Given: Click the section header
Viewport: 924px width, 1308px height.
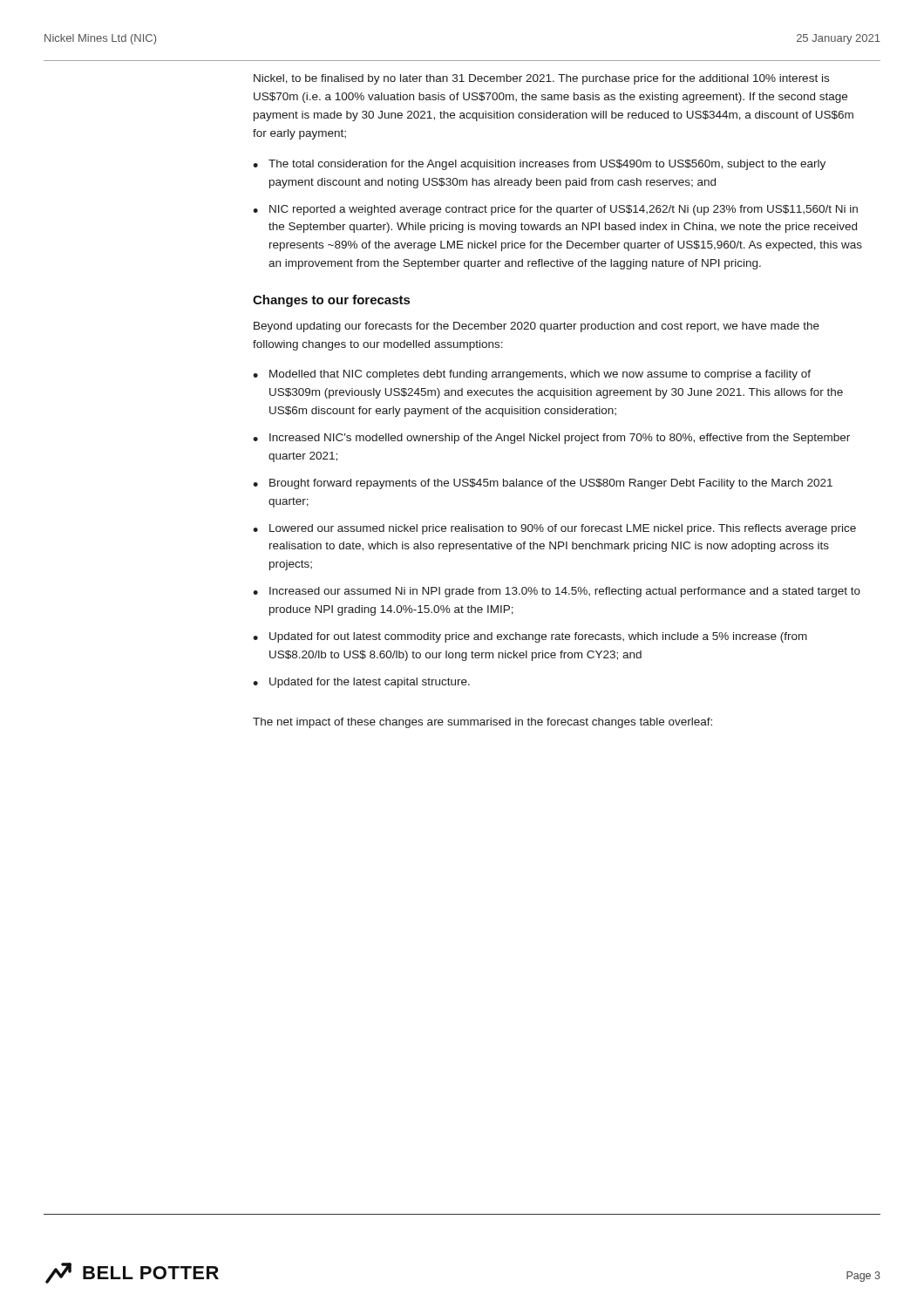Looking at the screenshot, I should point(332,300).
